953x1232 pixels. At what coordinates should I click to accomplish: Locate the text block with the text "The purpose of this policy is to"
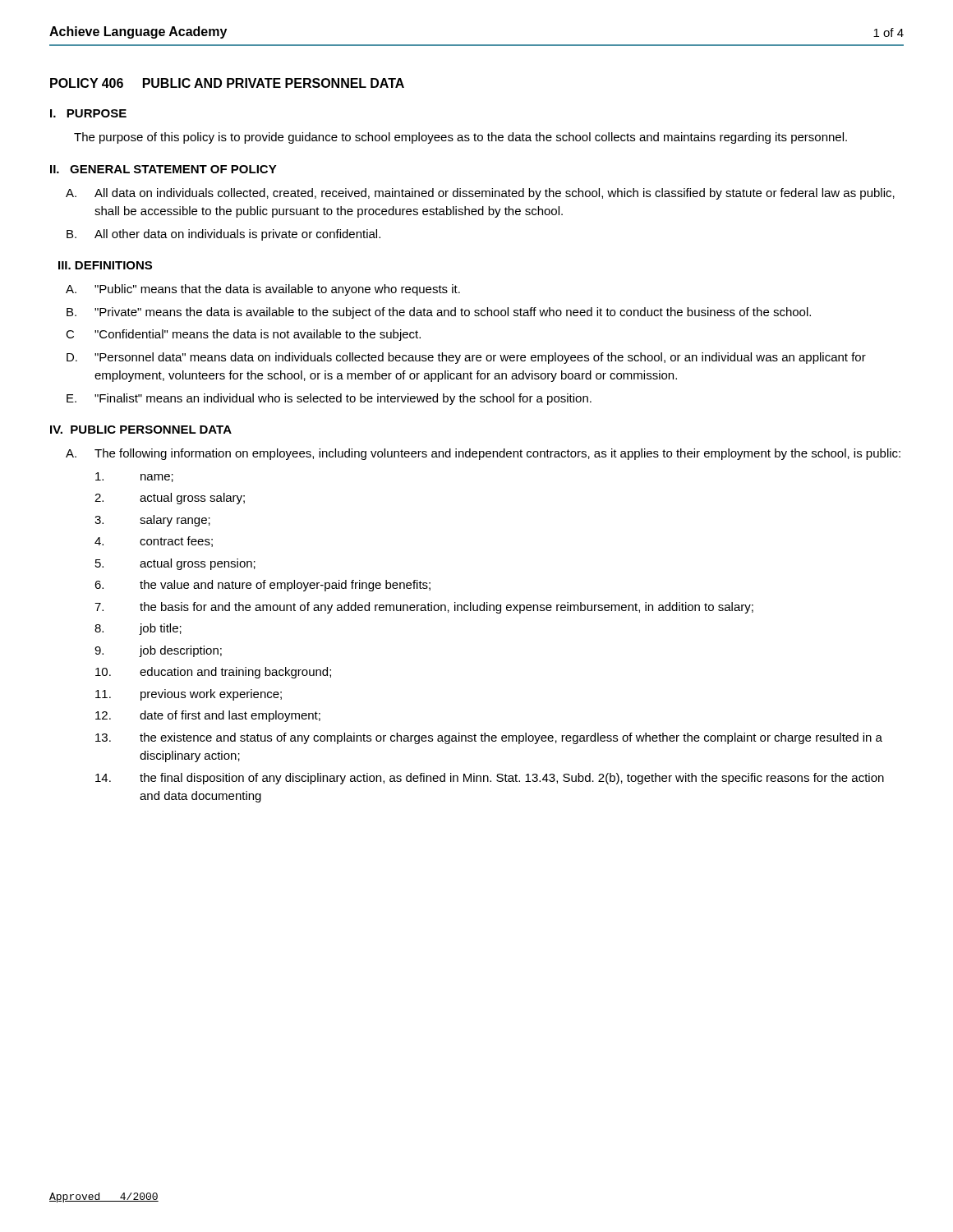461,137
